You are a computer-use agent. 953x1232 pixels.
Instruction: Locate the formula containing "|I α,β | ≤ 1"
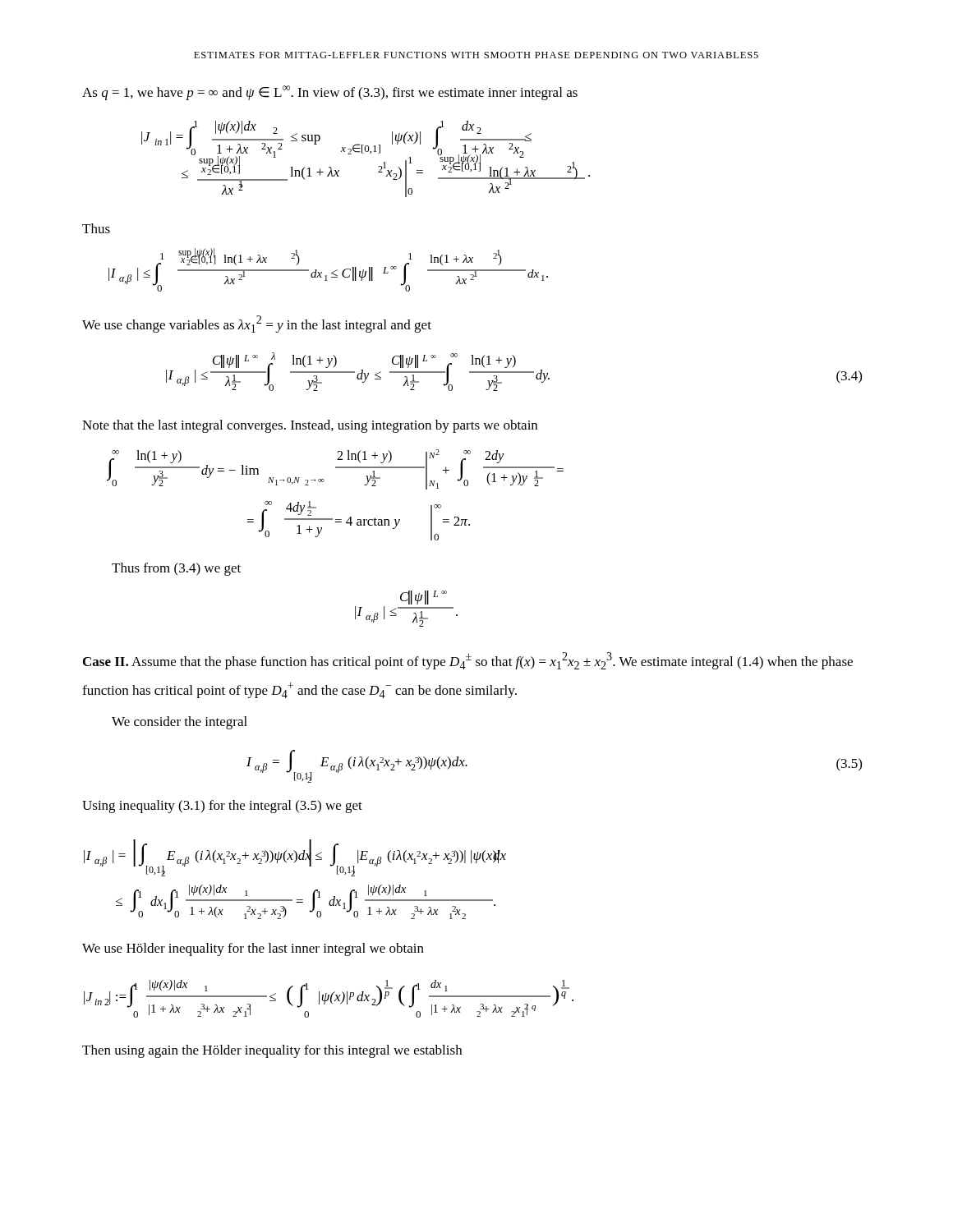(476, 275)
